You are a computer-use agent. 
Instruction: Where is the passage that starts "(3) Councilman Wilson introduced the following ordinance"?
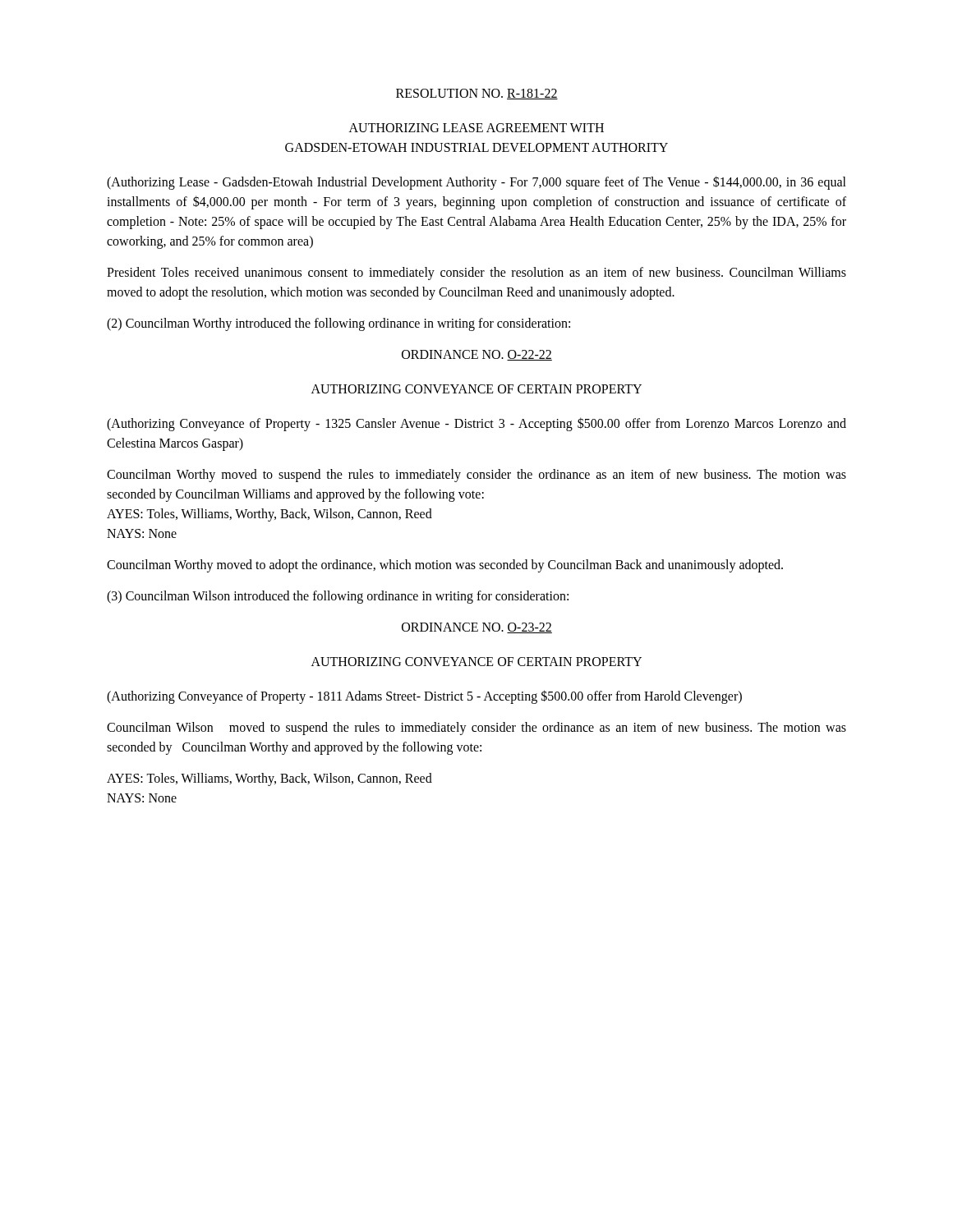[x=476, y=596]
